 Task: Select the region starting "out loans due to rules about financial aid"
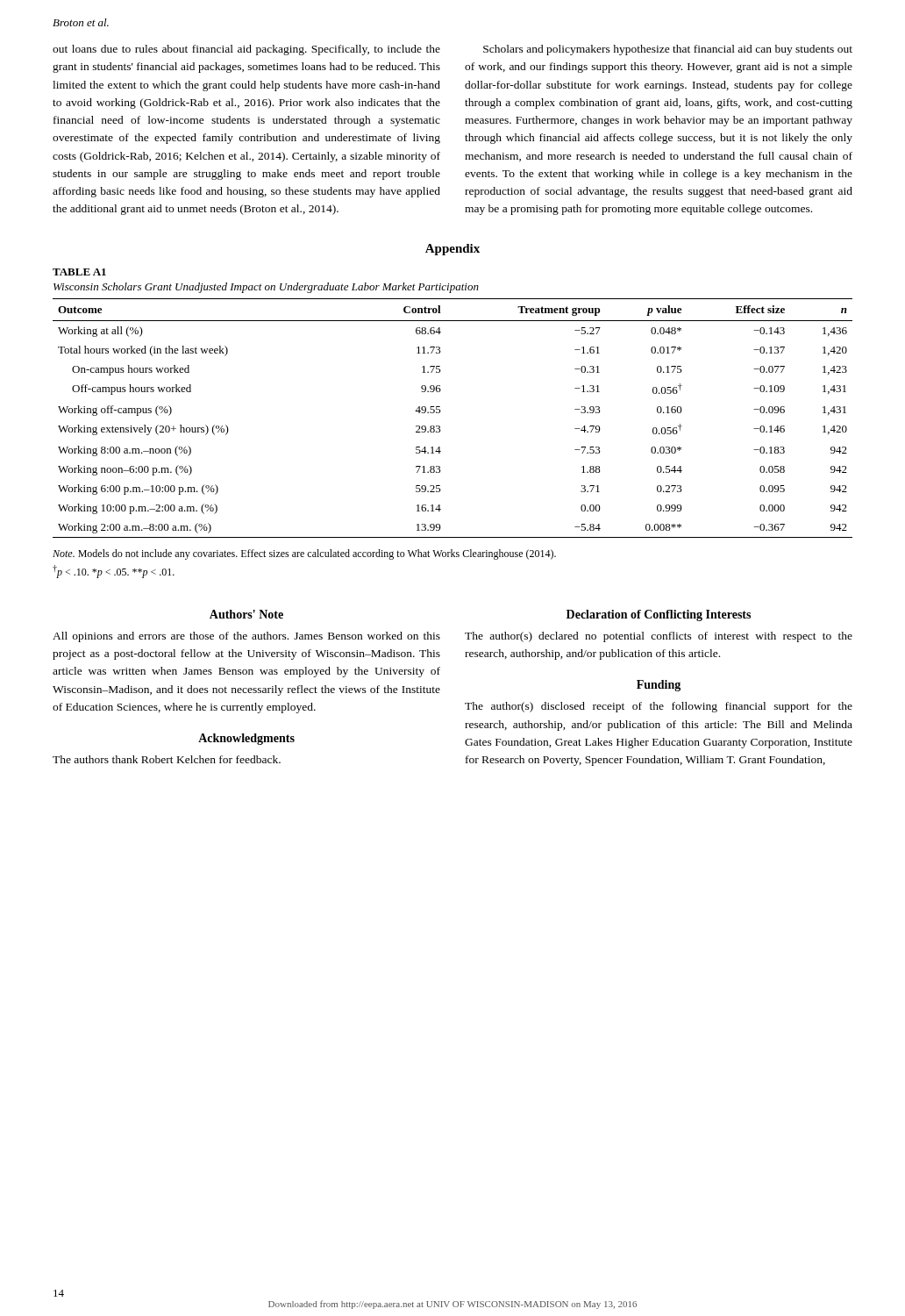tap(246, 129)
